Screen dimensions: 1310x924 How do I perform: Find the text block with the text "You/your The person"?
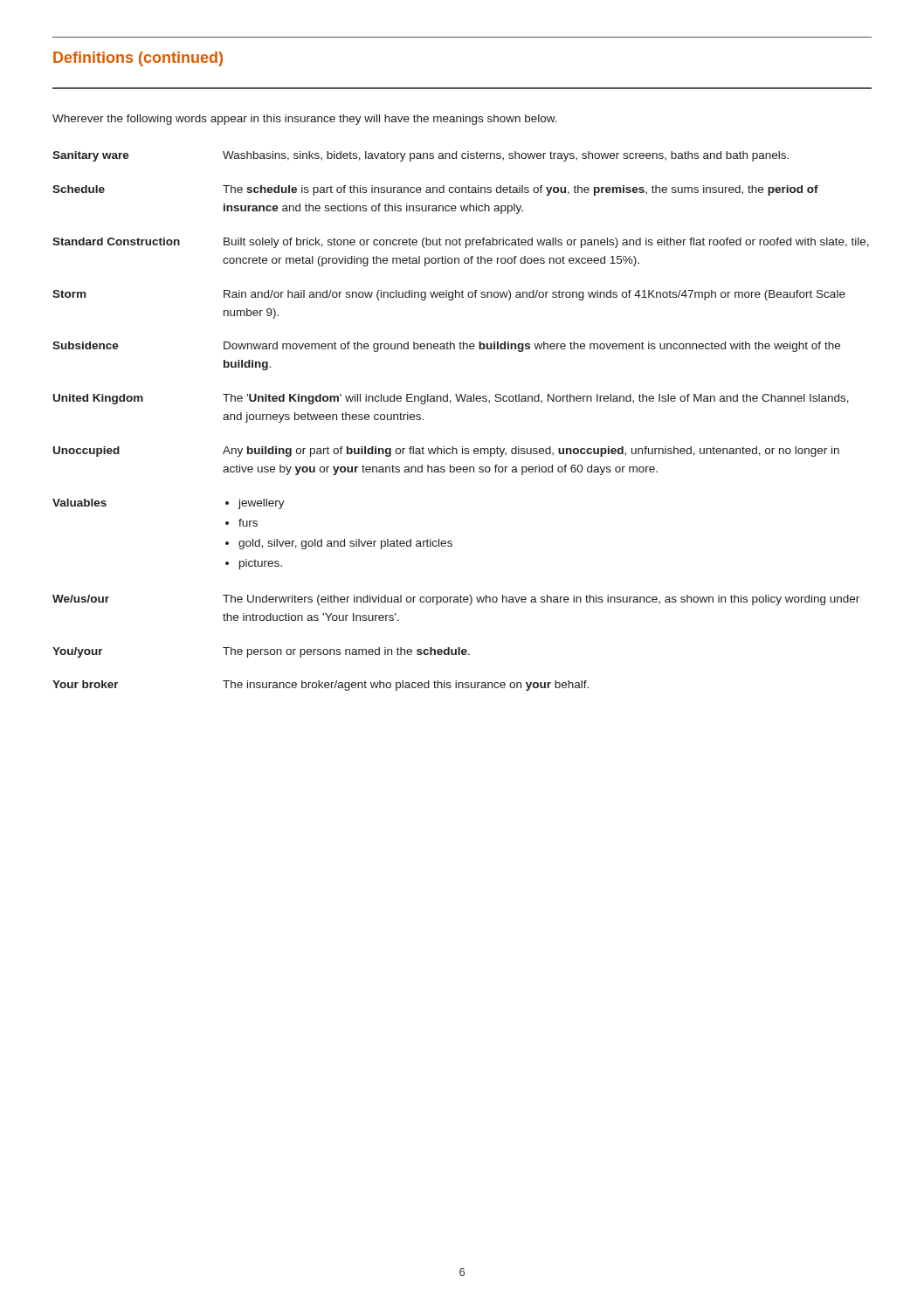tap(462, 651)
